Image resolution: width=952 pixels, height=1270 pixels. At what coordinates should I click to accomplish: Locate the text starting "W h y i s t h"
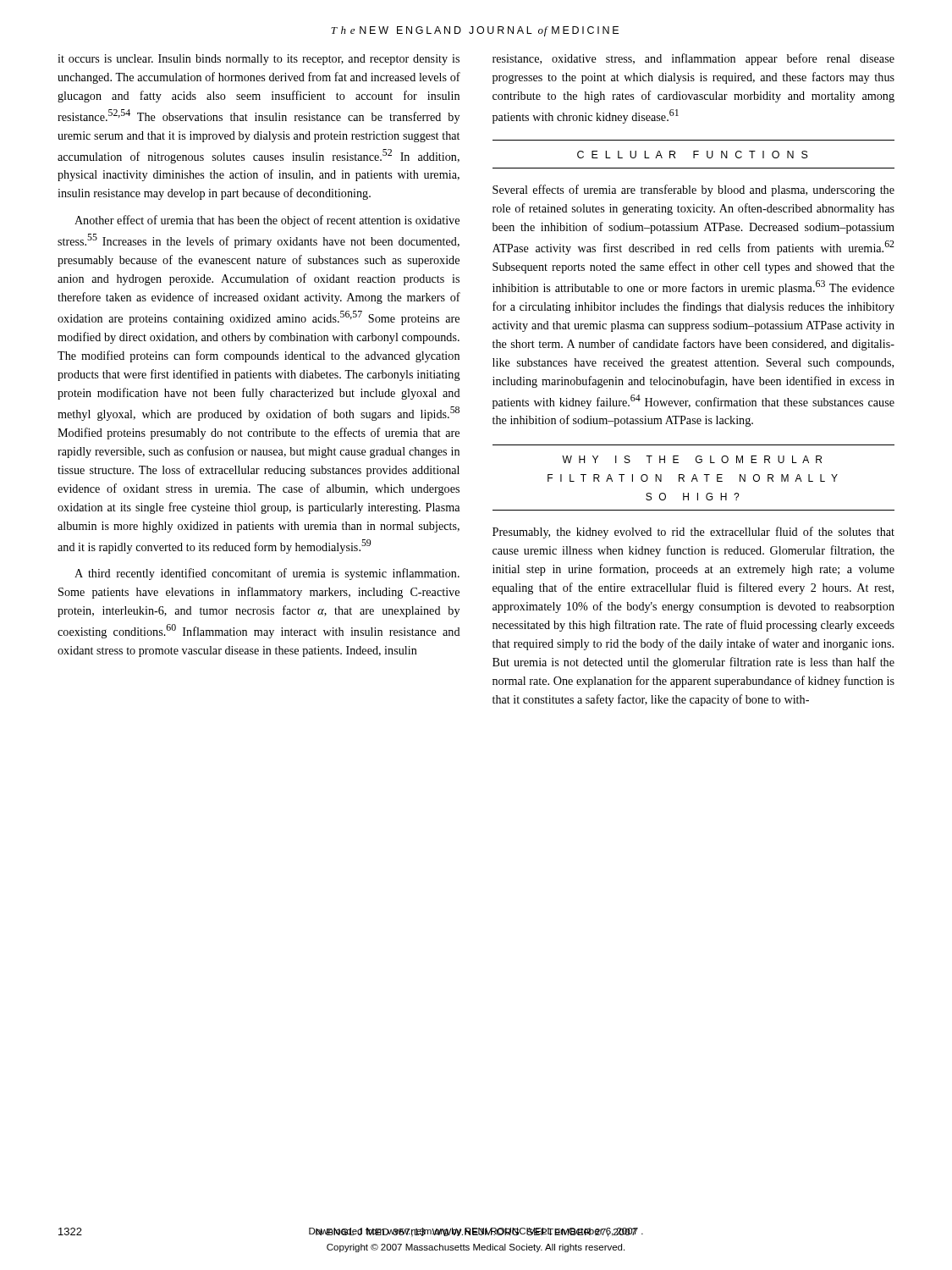click(693, 478)
